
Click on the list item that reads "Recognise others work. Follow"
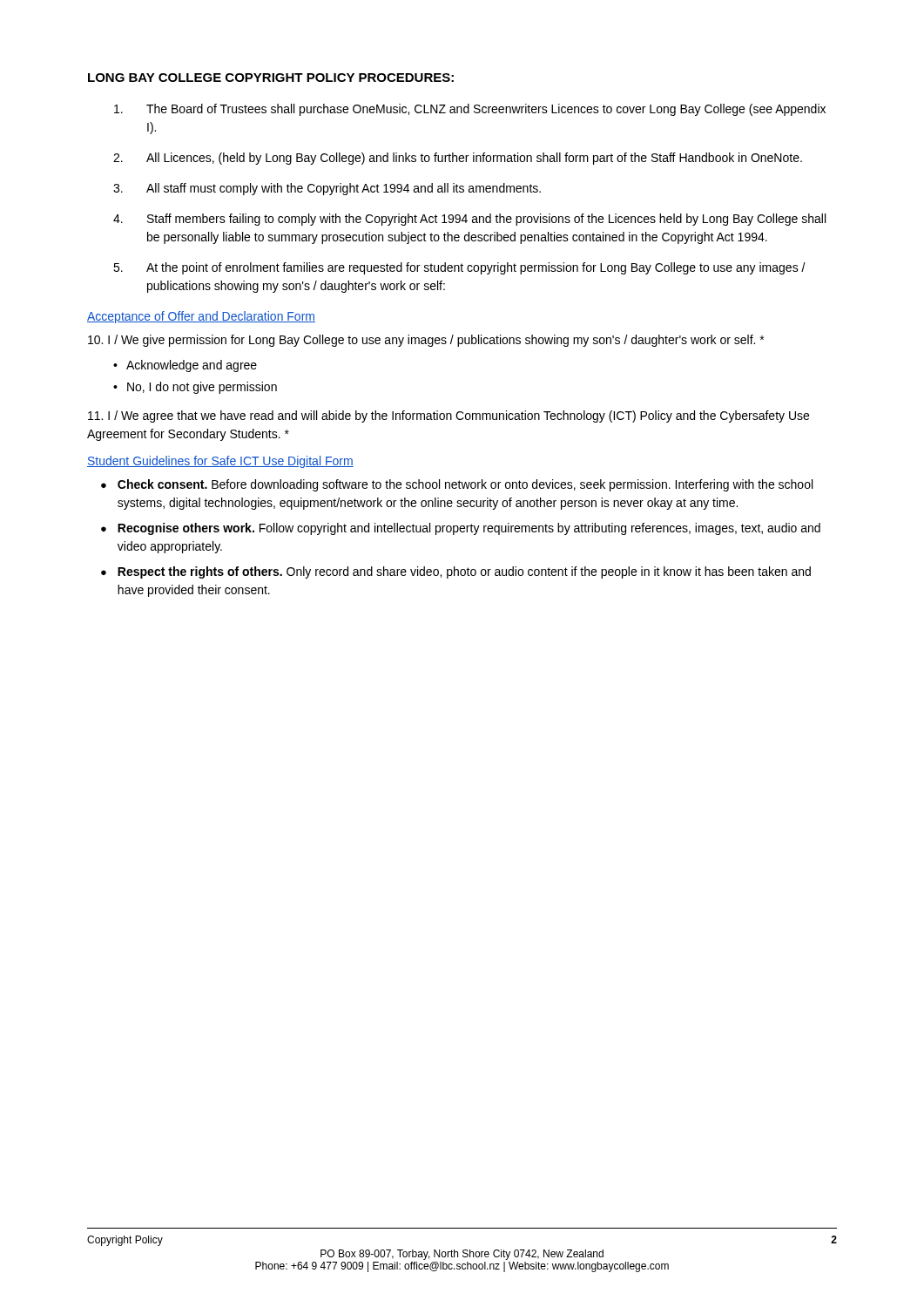[469, 538]
